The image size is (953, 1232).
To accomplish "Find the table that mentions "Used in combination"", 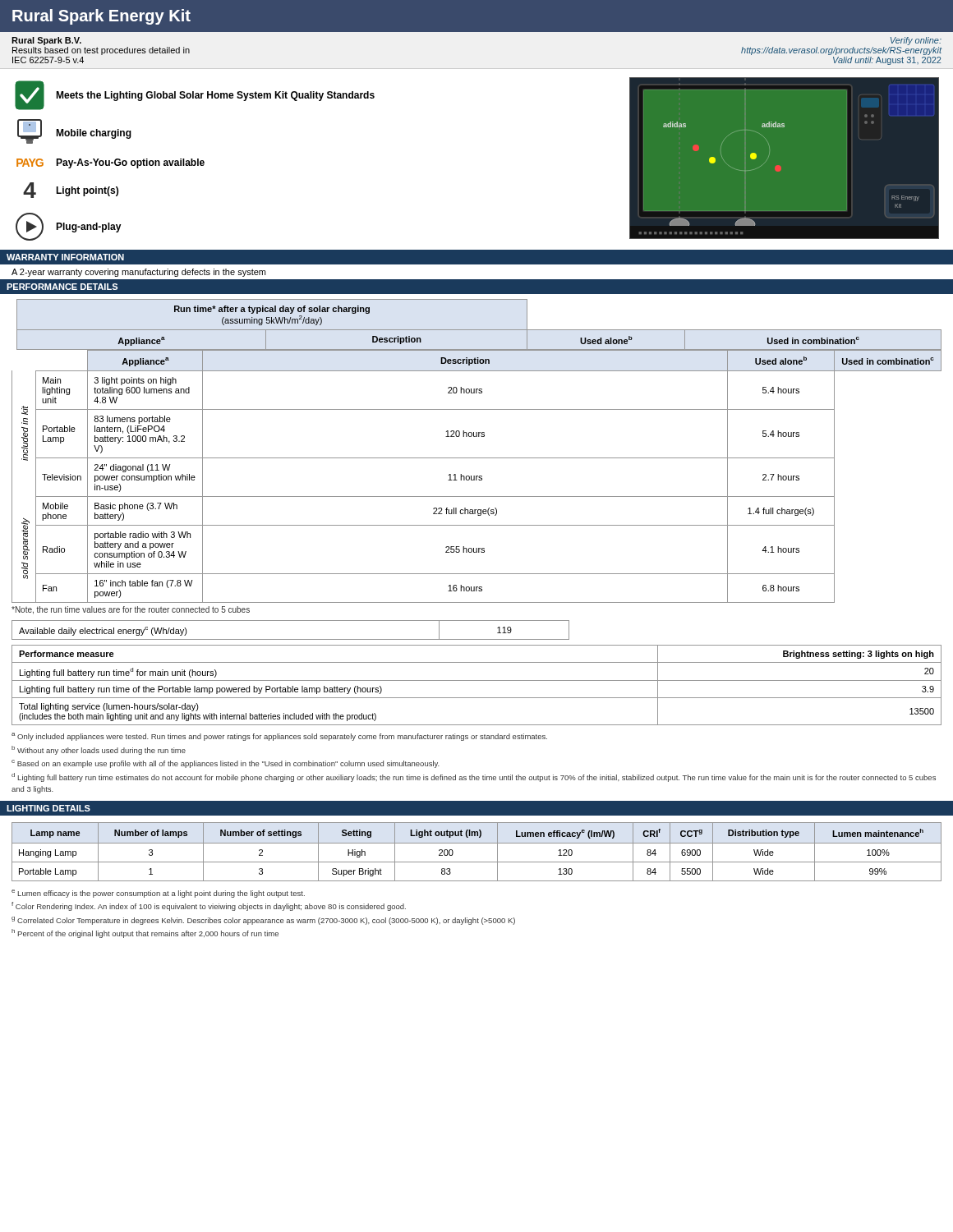I will (x=476, y=451).
